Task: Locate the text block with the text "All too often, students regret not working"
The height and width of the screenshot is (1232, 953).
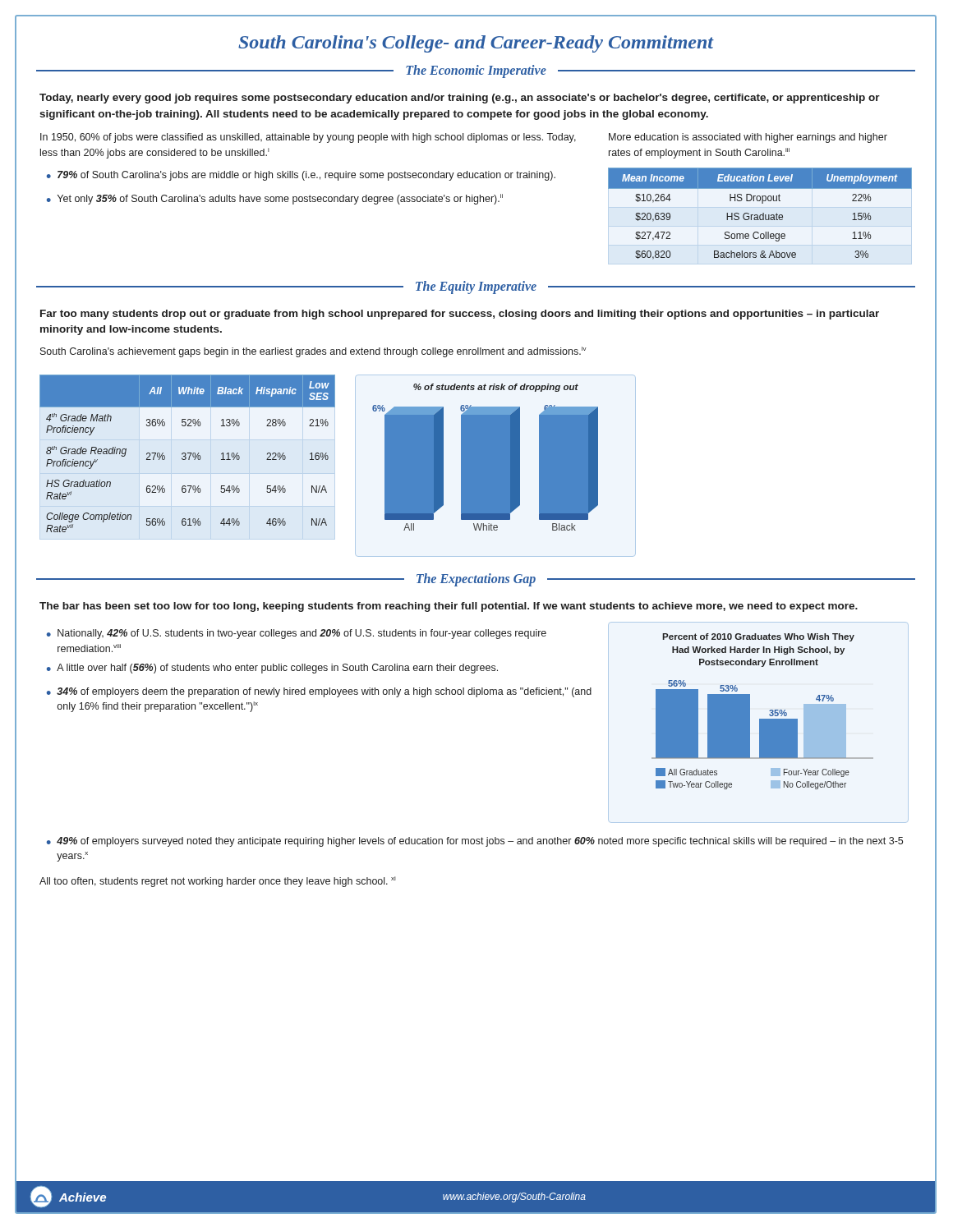Action: (218, 881)
